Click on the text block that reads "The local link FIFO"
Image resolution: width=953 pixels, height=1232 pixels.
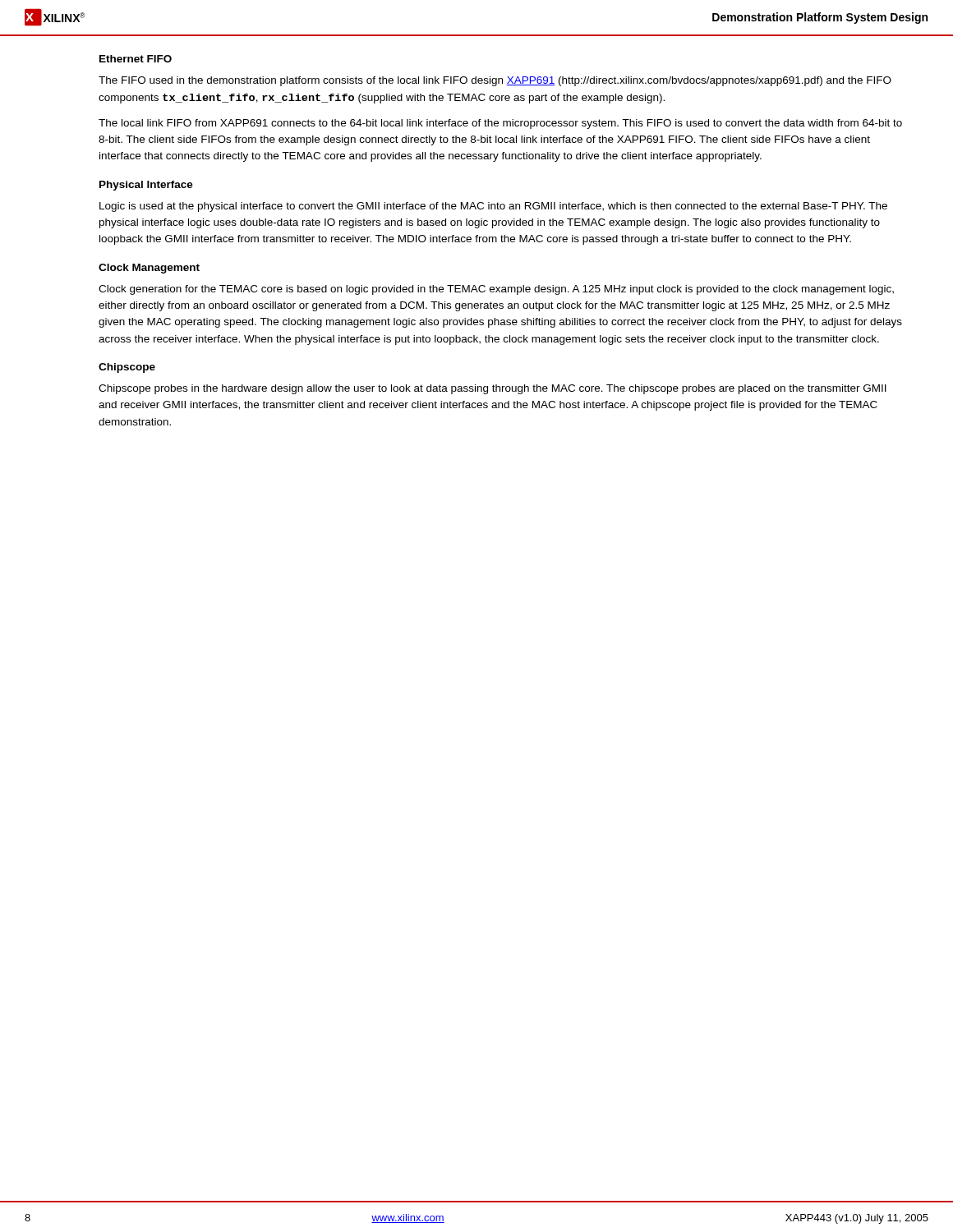click(500, 139)
